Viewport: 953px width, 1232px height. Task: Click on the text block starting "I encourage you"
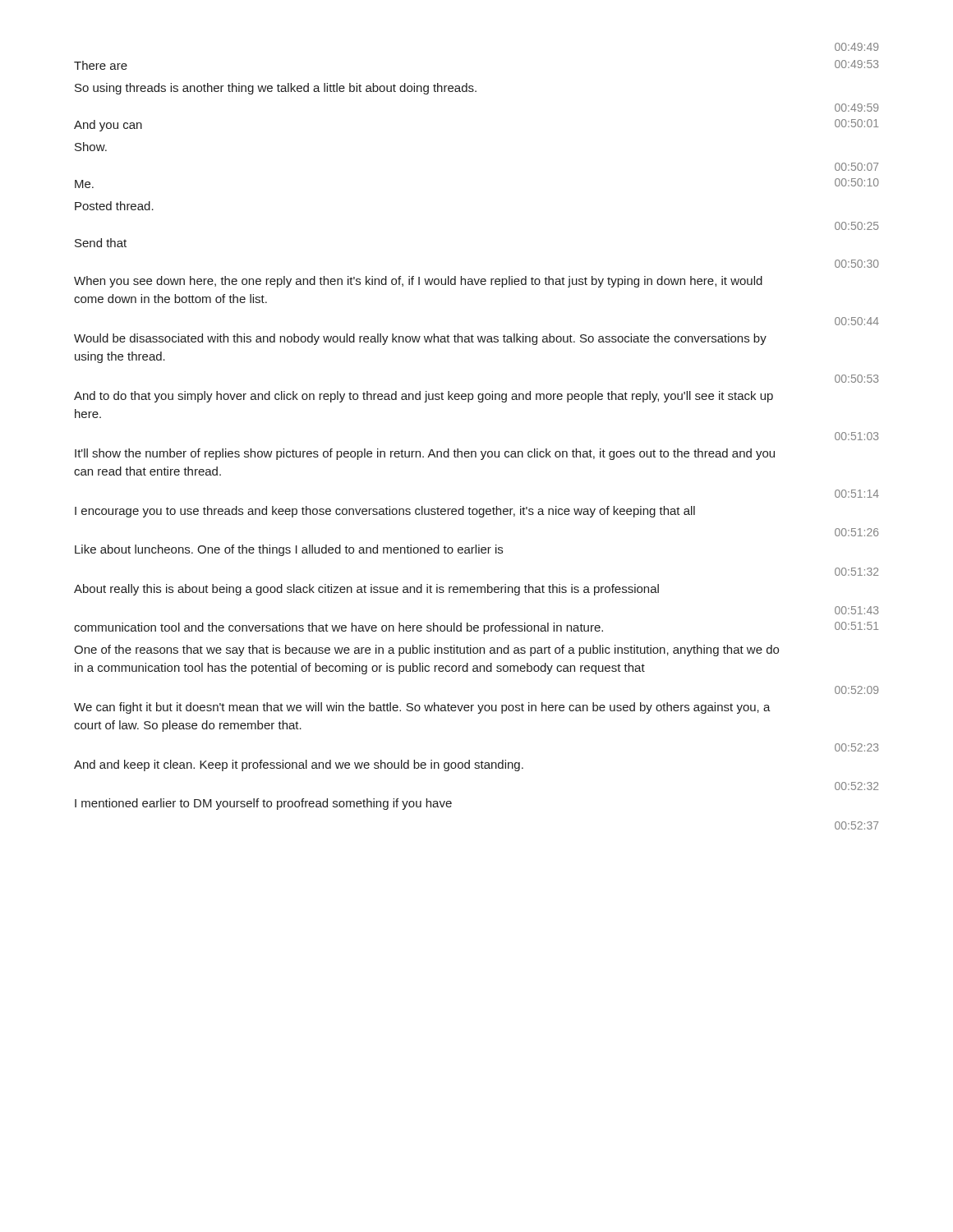click(x=385, y=510)
